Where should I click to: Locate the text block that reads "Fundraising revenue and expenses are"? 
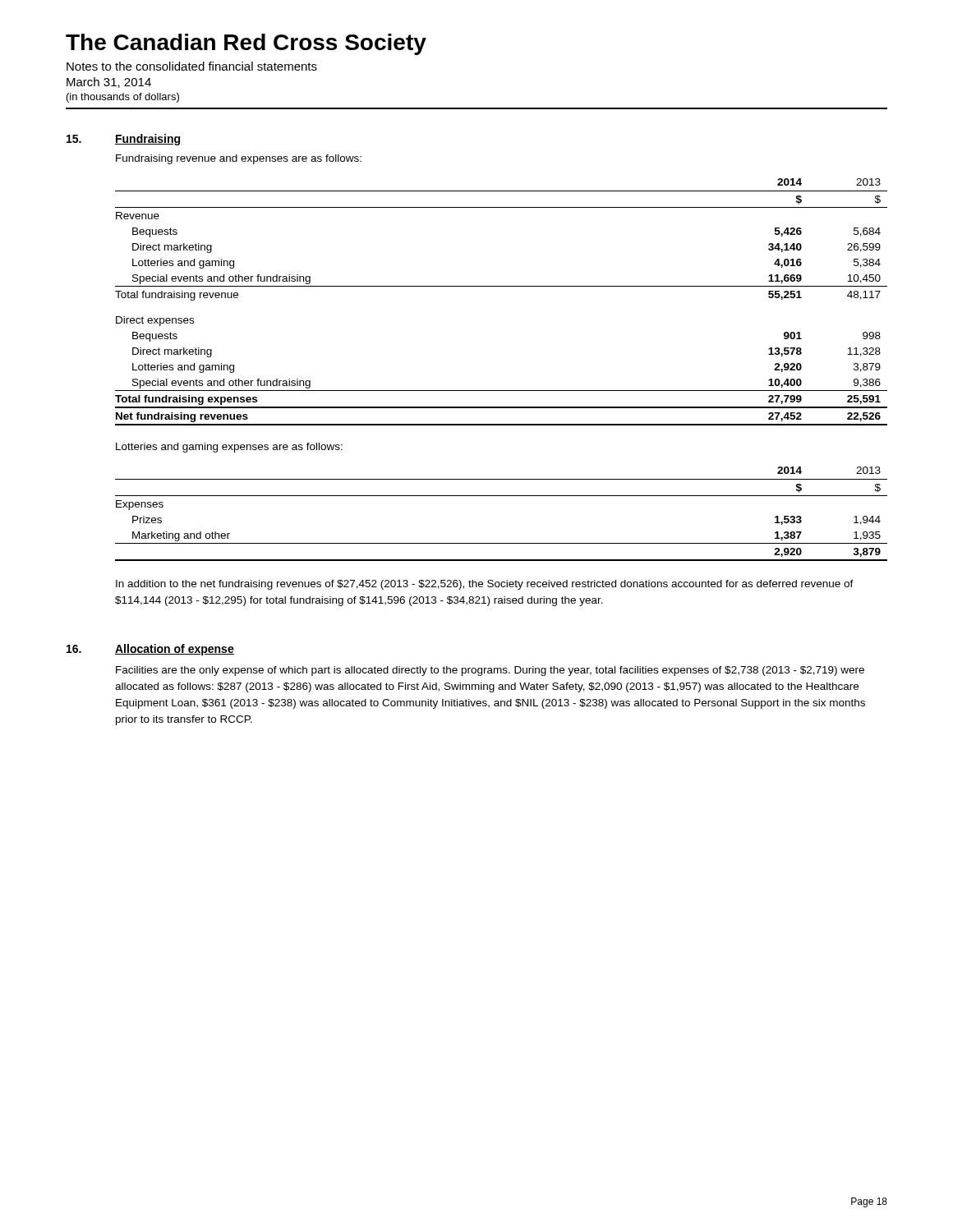coord(239,158)
